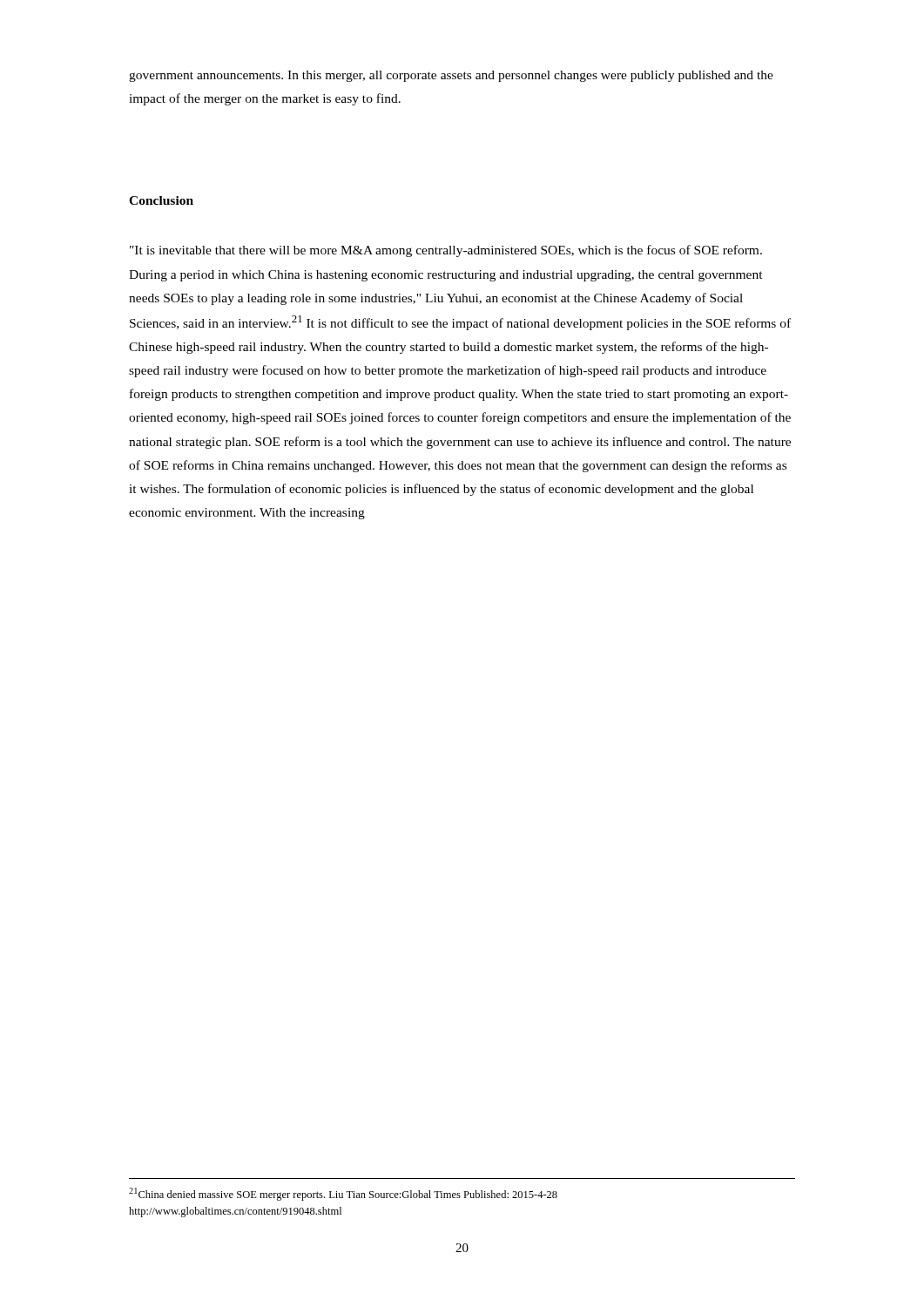Click a section header
This screenshot has width=924, height=1307.
pyautogui.click(x=161, y=200)
